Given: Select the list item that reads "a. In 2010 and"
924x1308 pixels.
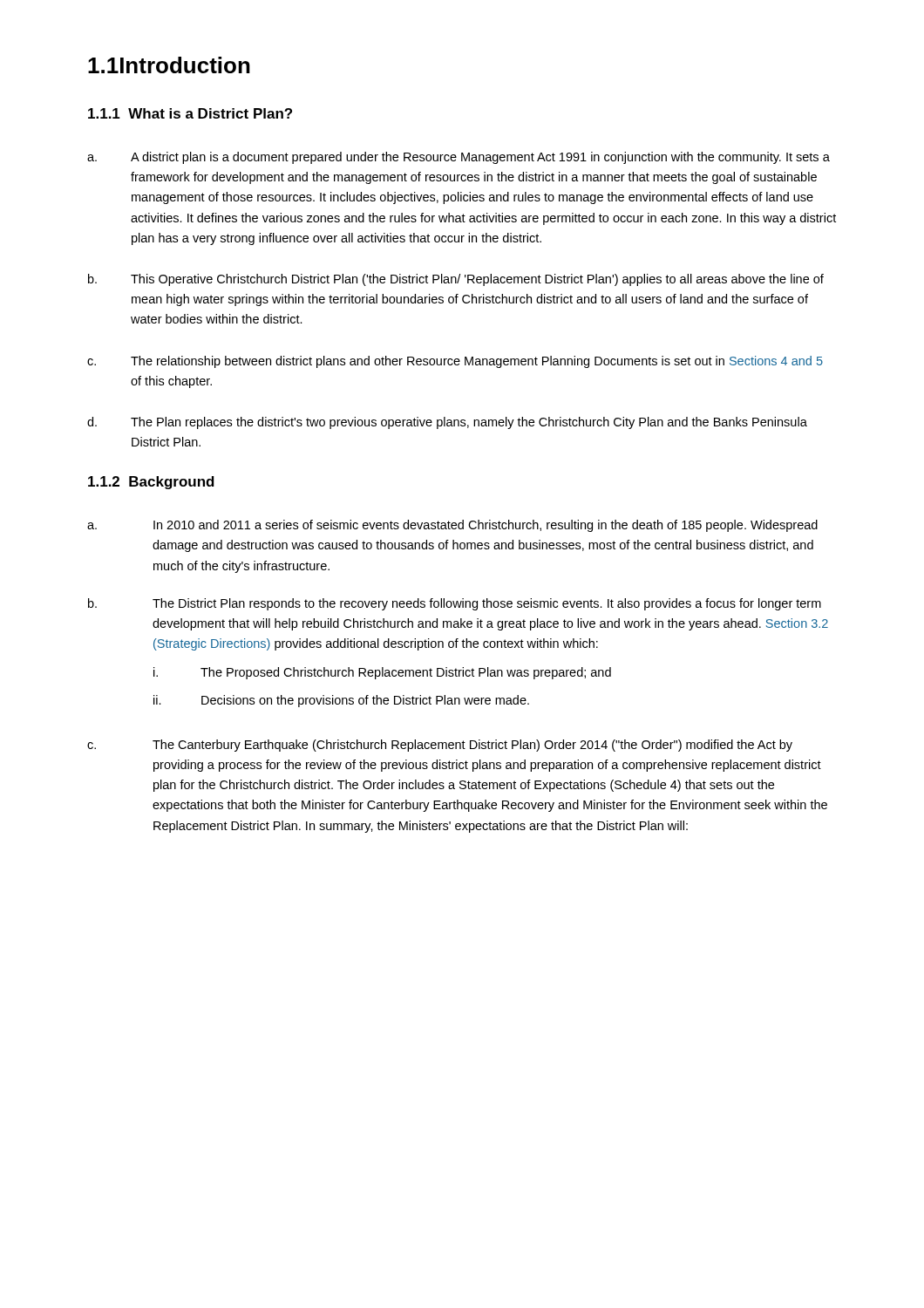Looking at the screenshot, I should 462,546.
